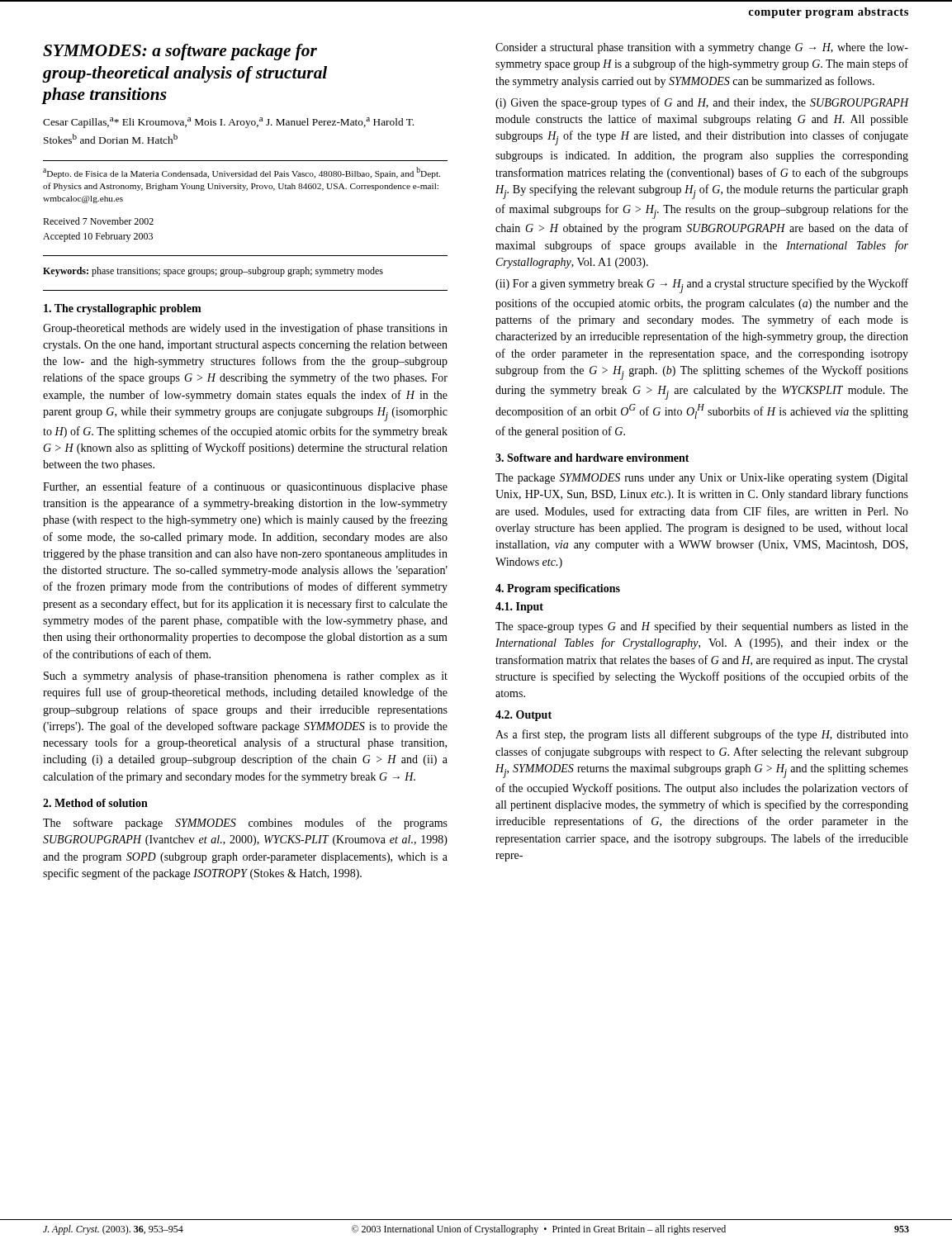
Task: Where does it say "4. Program specifications"?
Action: click(558, 588)
